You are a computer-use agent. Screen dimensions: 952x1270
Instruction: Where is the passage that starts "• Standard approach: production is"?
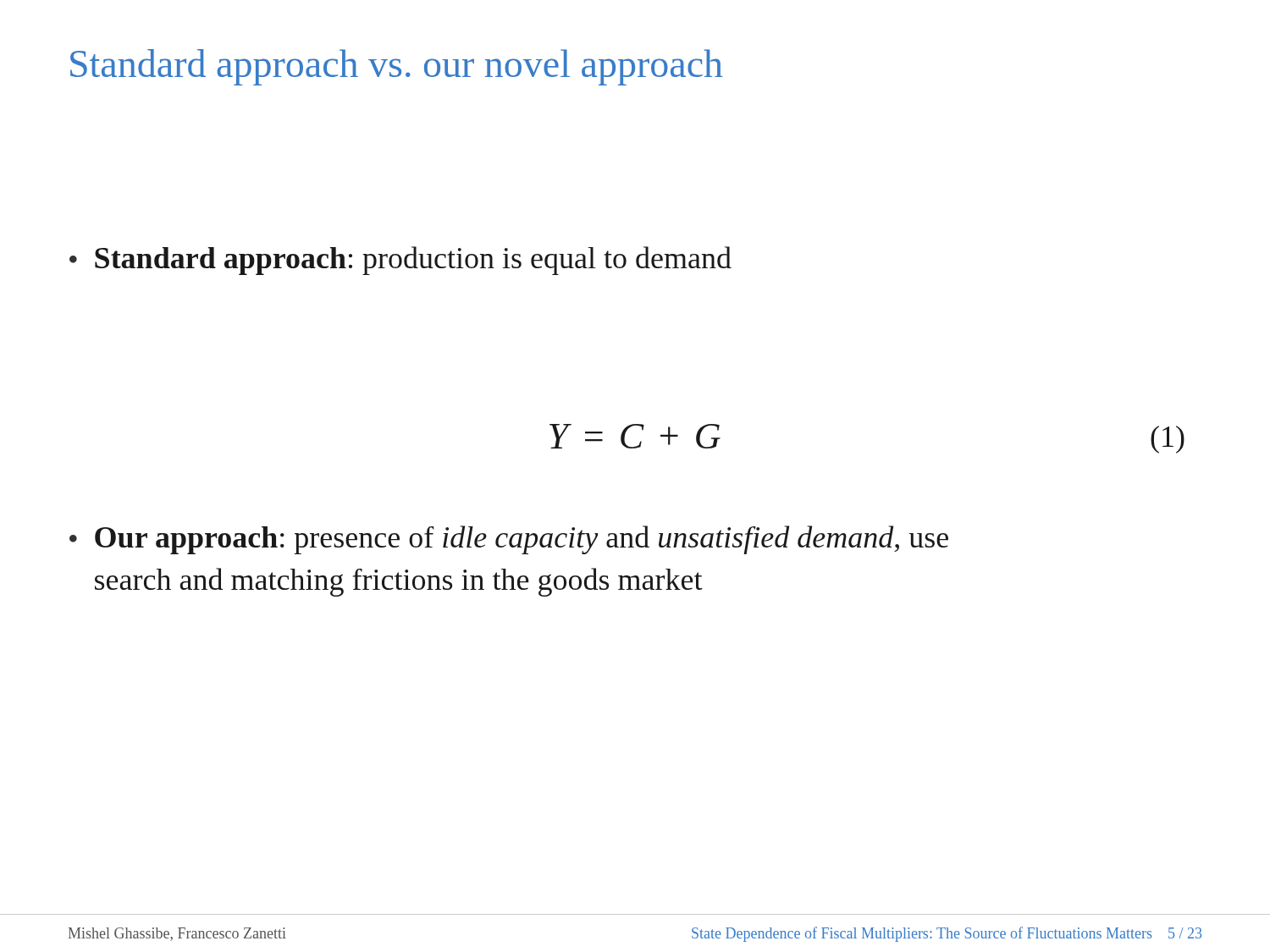tap(400, 259)
